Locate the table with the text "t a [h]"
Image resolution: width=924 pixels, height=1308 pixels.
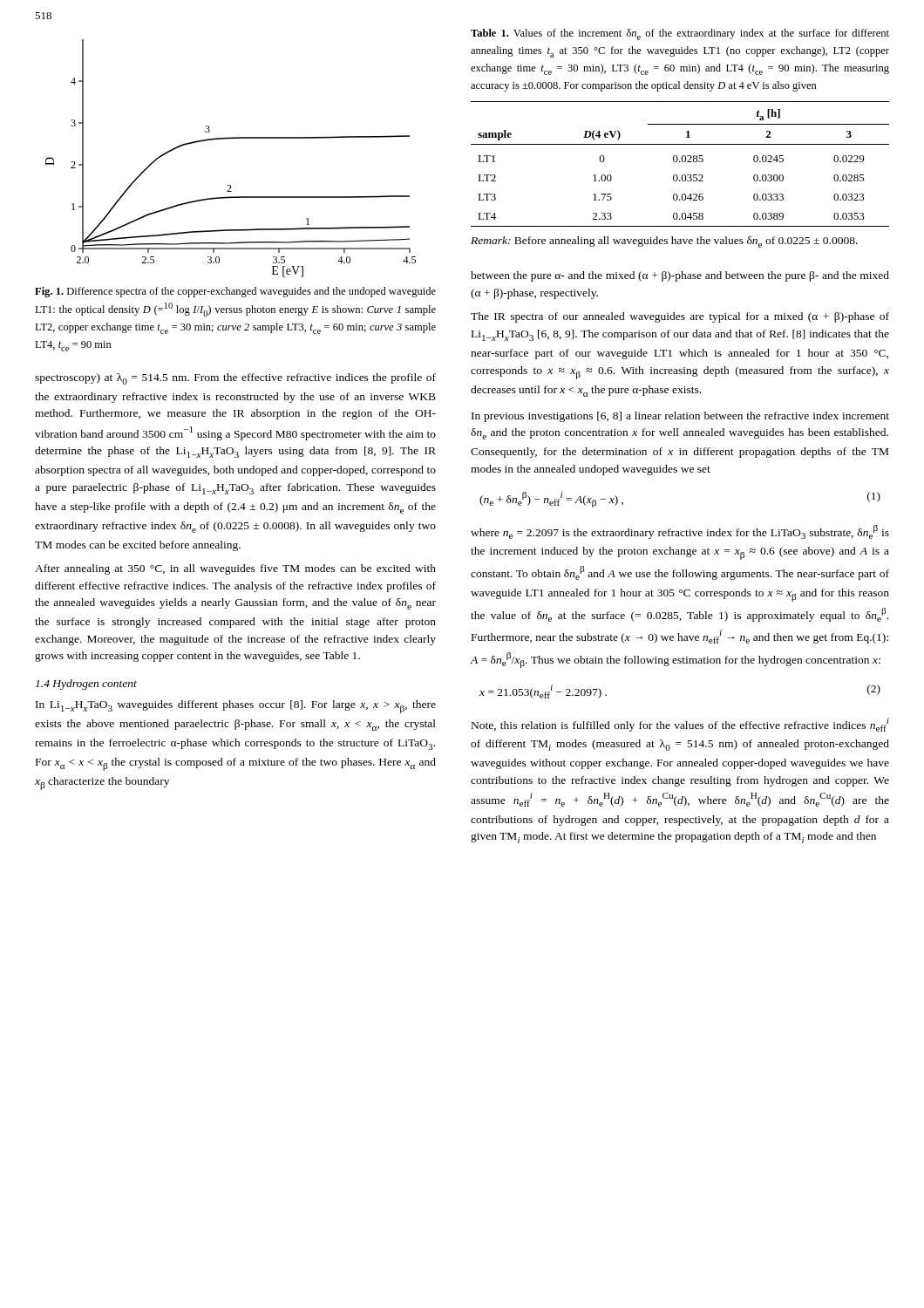tap(680, 164)
